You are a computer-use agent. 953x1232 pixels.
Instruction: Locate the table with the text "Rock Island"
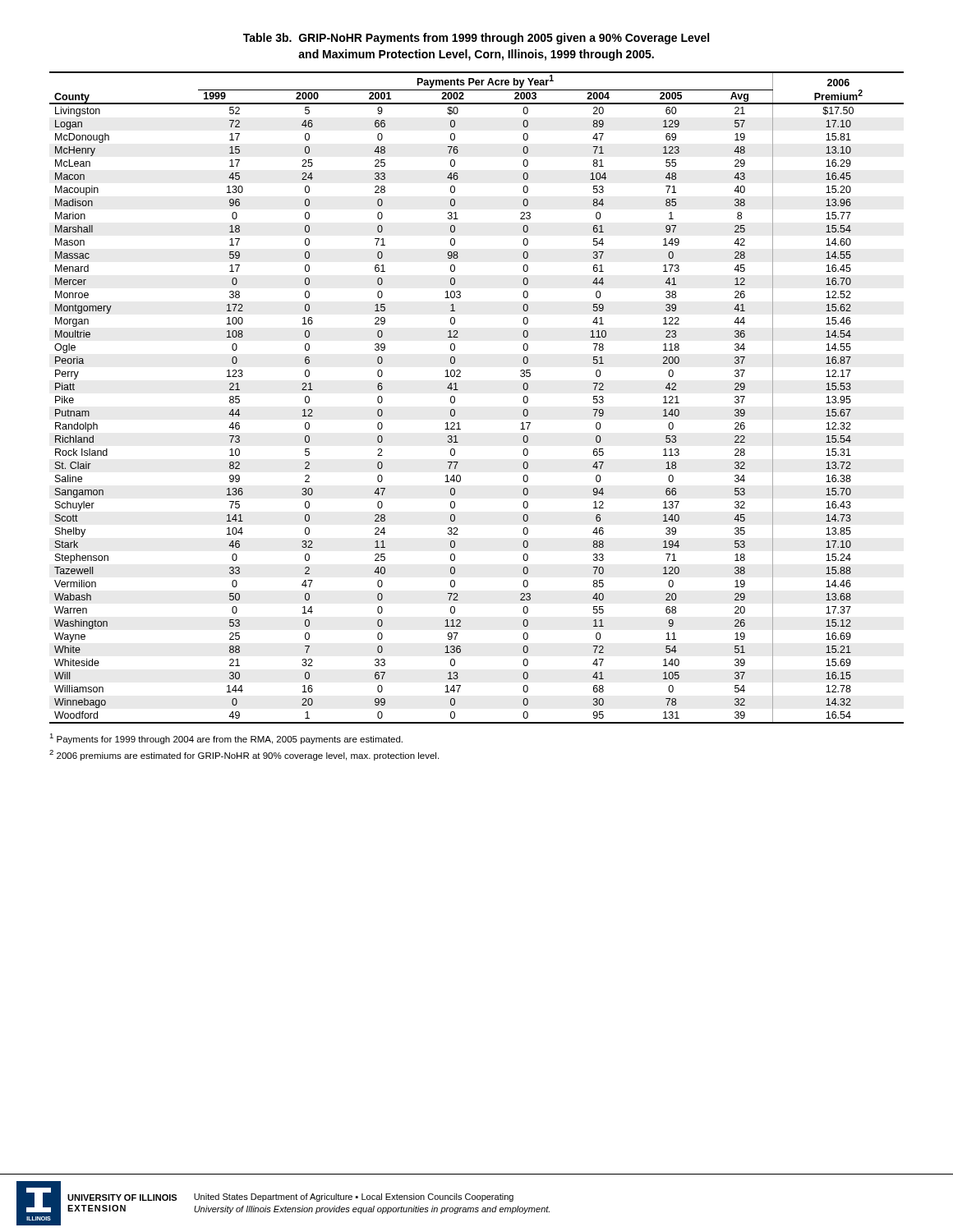(x=476, y=397)
